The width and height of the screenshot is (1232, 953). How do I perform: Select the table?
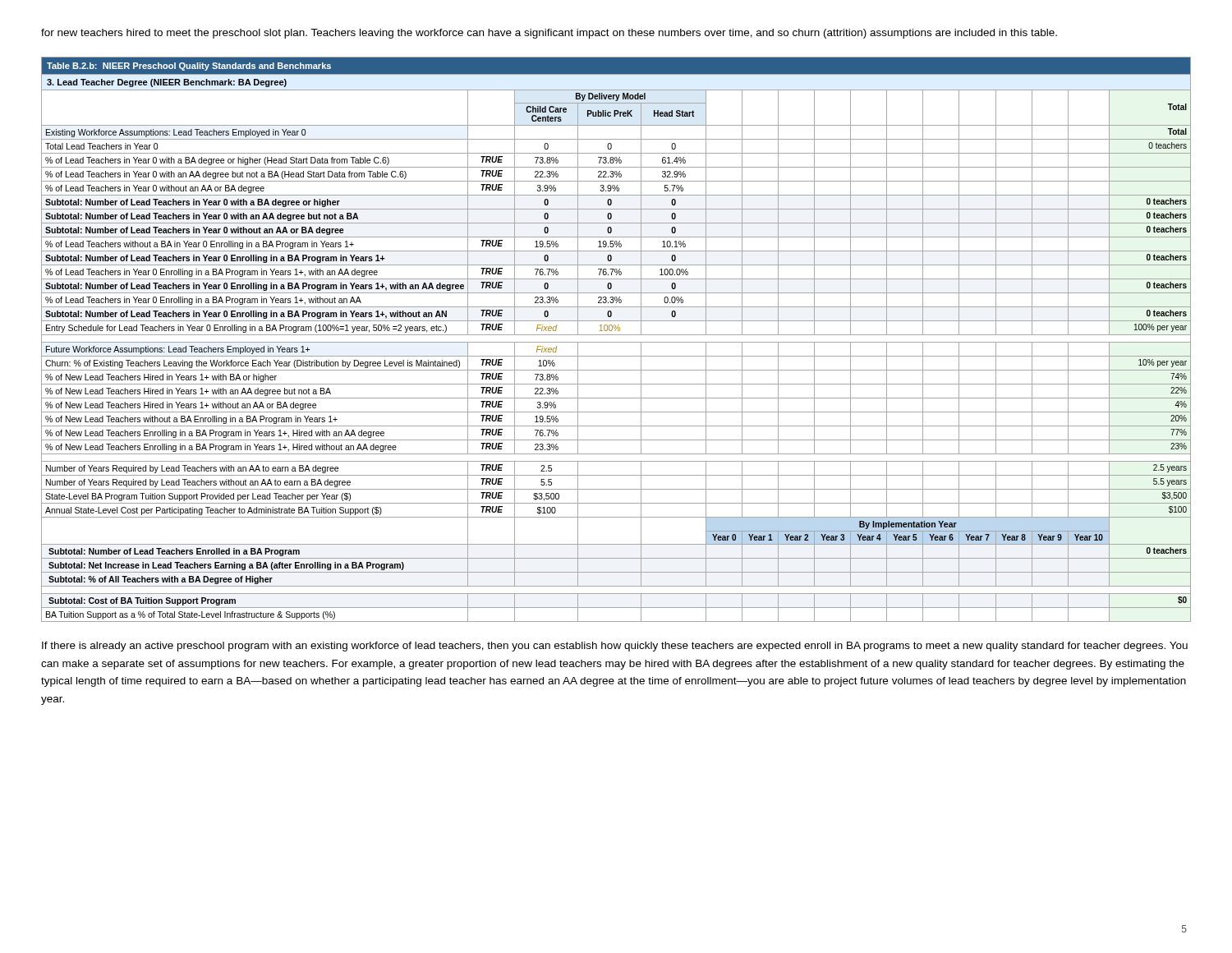coord(616,339)
